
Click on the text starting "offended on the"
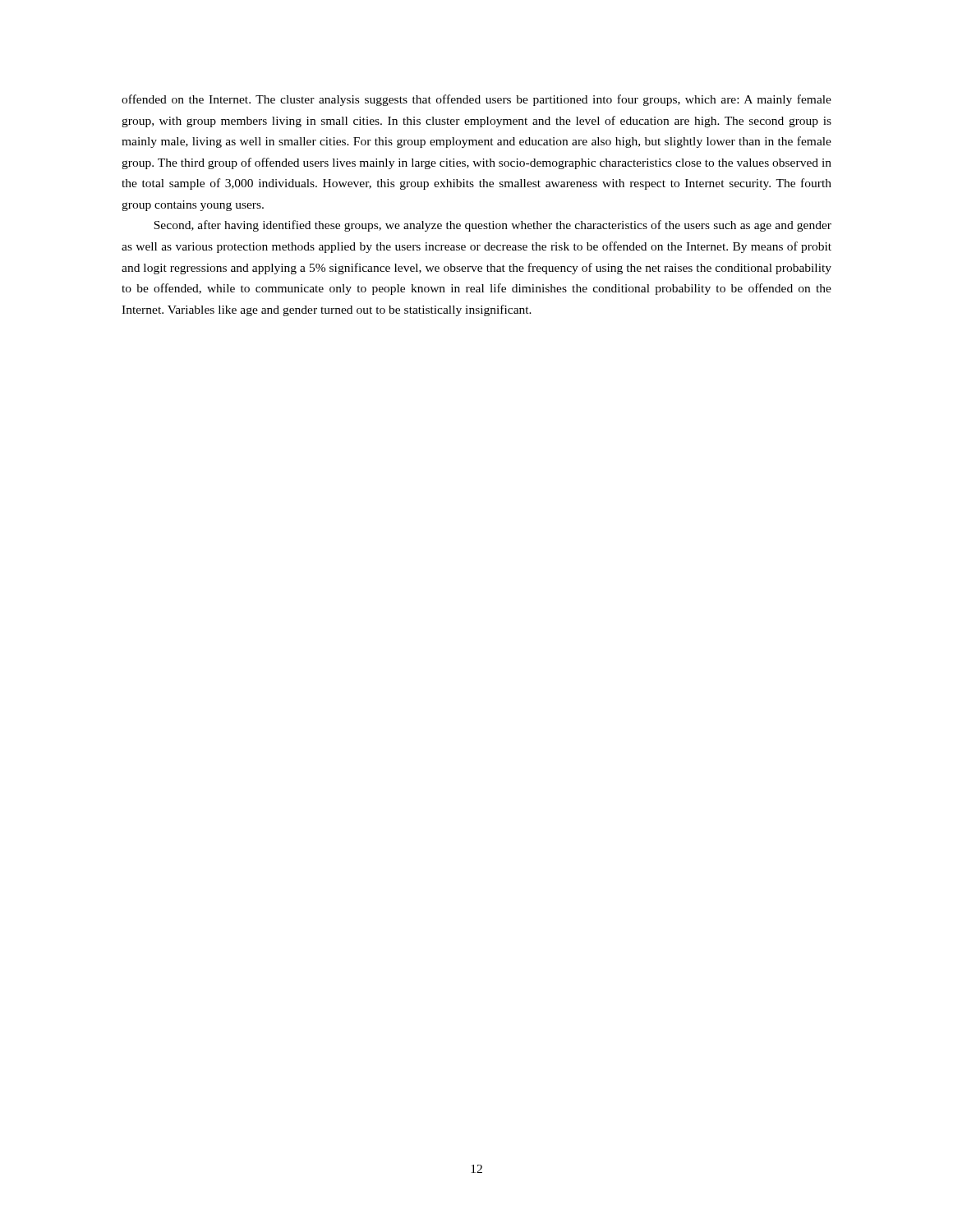[476, 151]
